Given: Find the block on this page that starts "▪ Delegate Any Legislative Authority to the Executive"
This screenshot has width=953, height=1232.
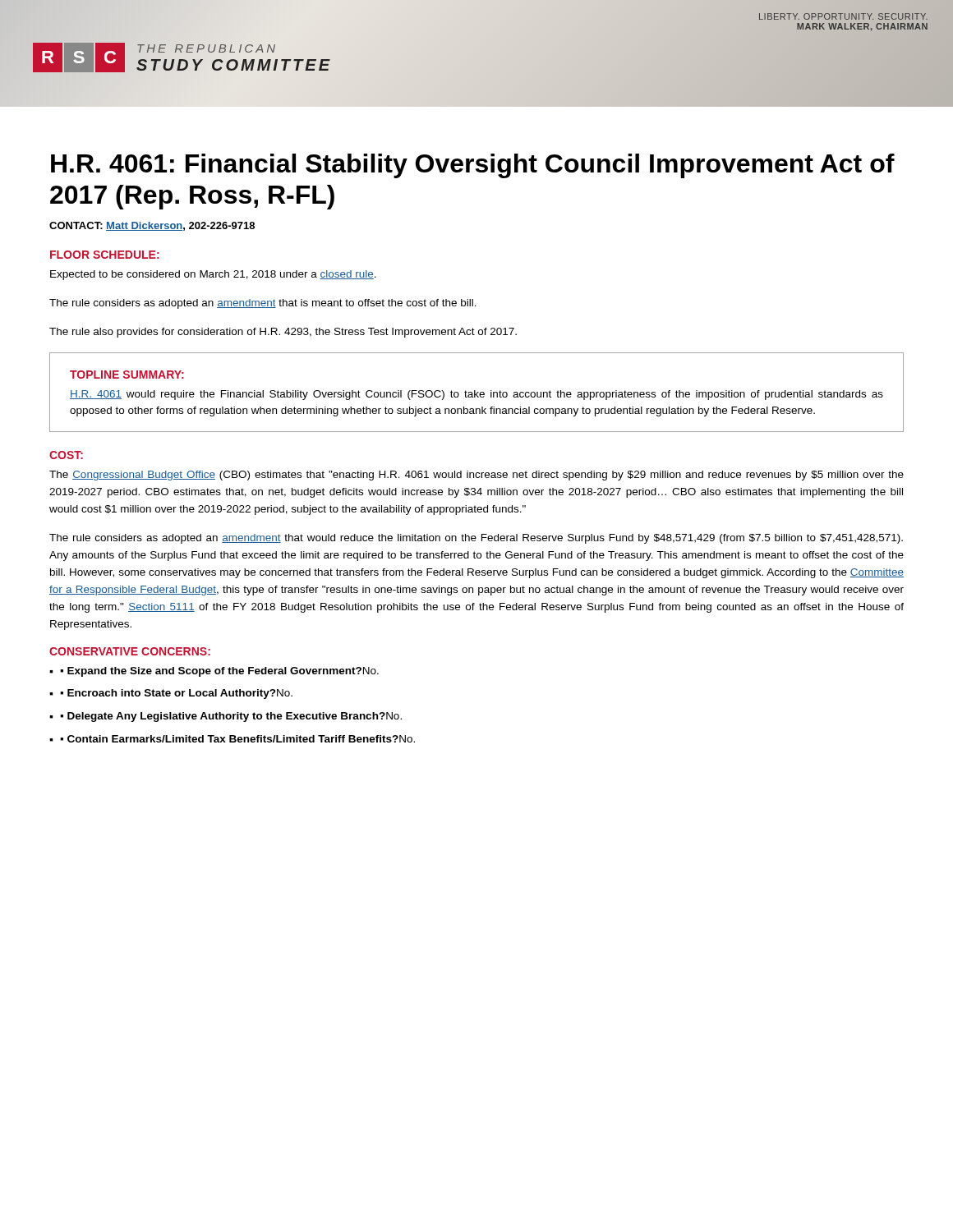Looking at the screenshot, I should click(x=231, y=717).
